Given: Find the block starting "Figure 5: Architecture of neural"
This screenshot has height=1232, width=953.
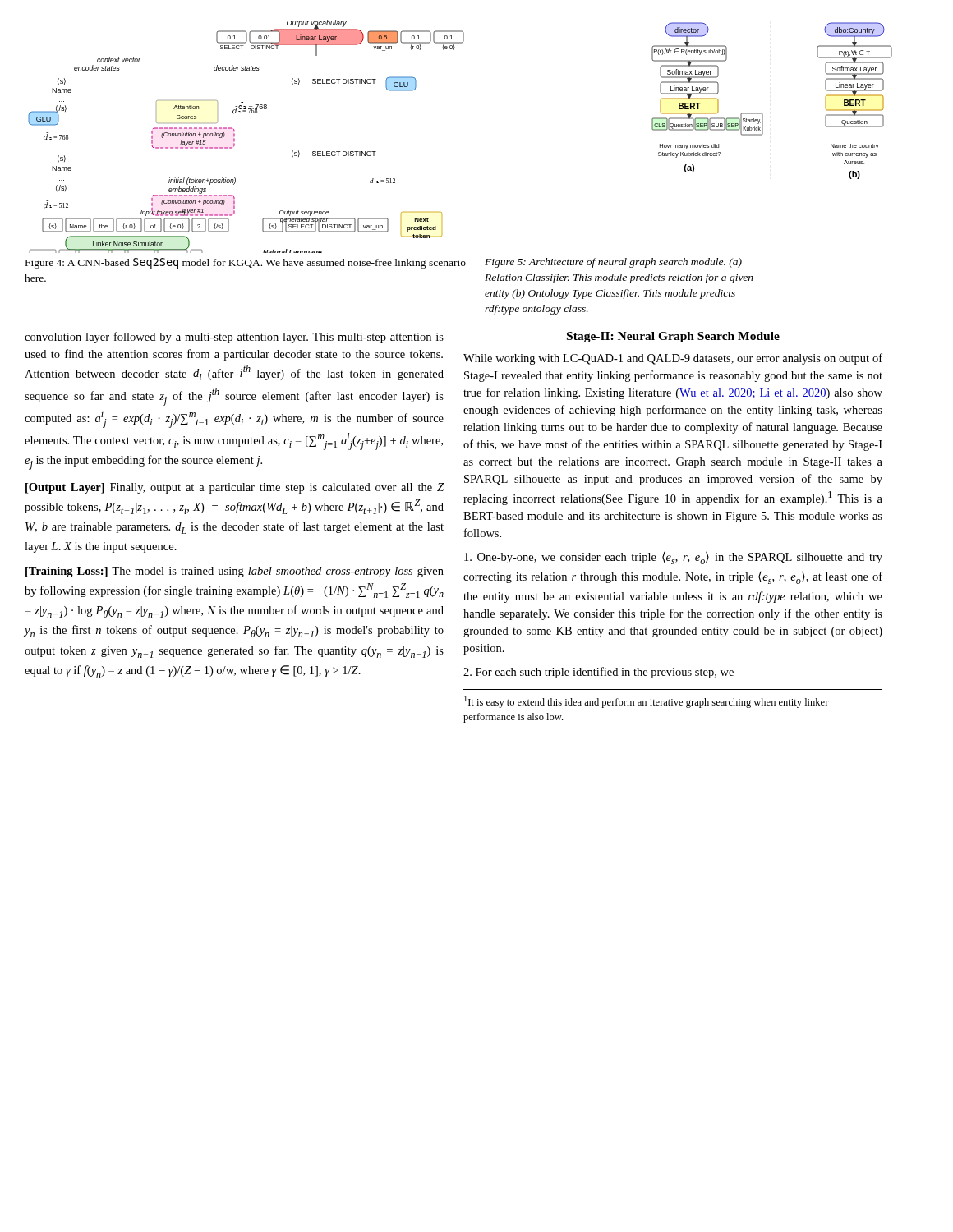Looking at the screenshot, I should (x=619, y=285).
